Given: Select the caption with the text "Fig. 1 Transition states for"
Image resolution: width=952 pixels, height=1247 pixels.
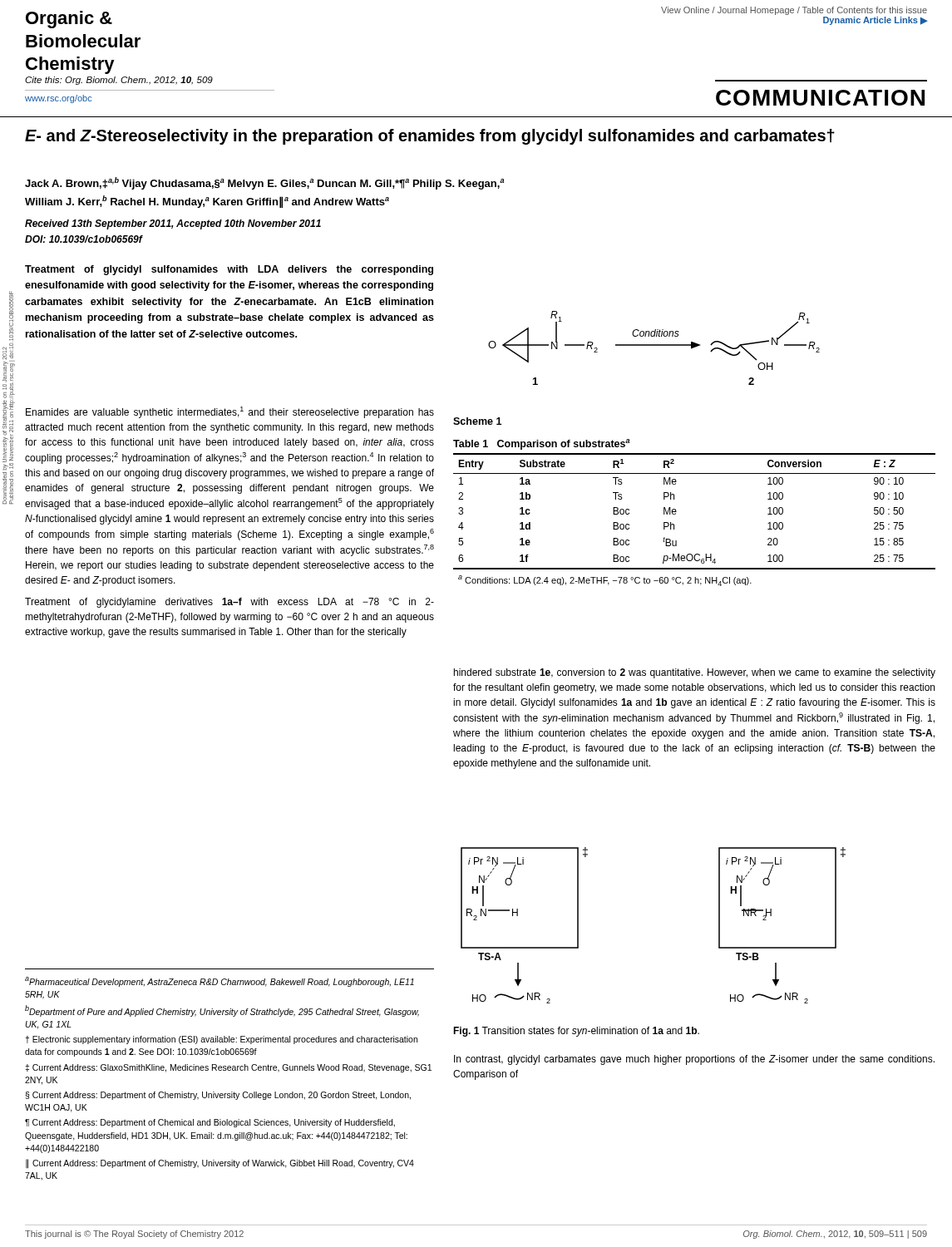Looking at the screenshot, I should click(577, 1031).
